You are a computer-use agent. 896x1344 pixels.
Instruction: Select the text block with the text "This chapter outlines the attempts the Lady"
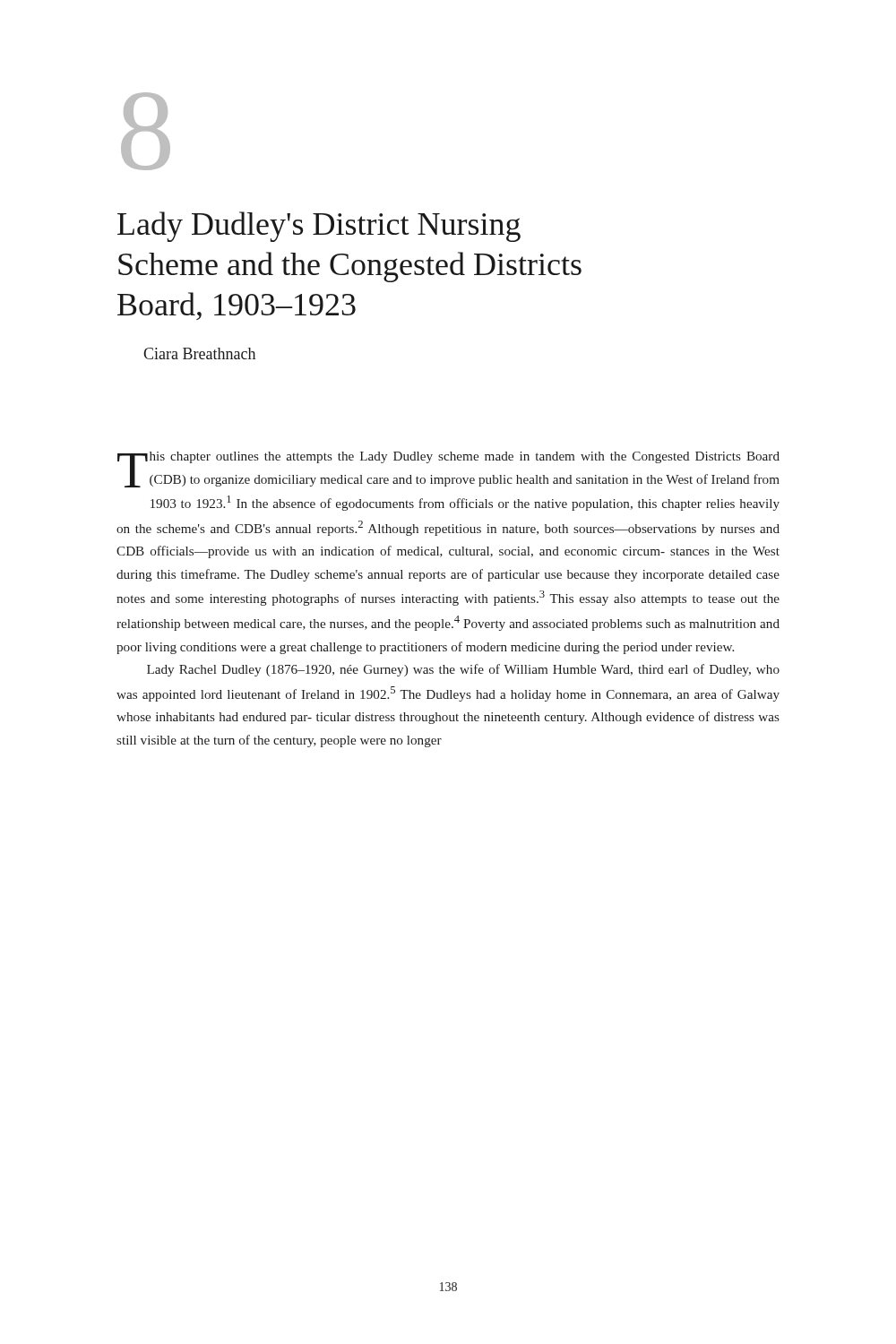[448, 551]
